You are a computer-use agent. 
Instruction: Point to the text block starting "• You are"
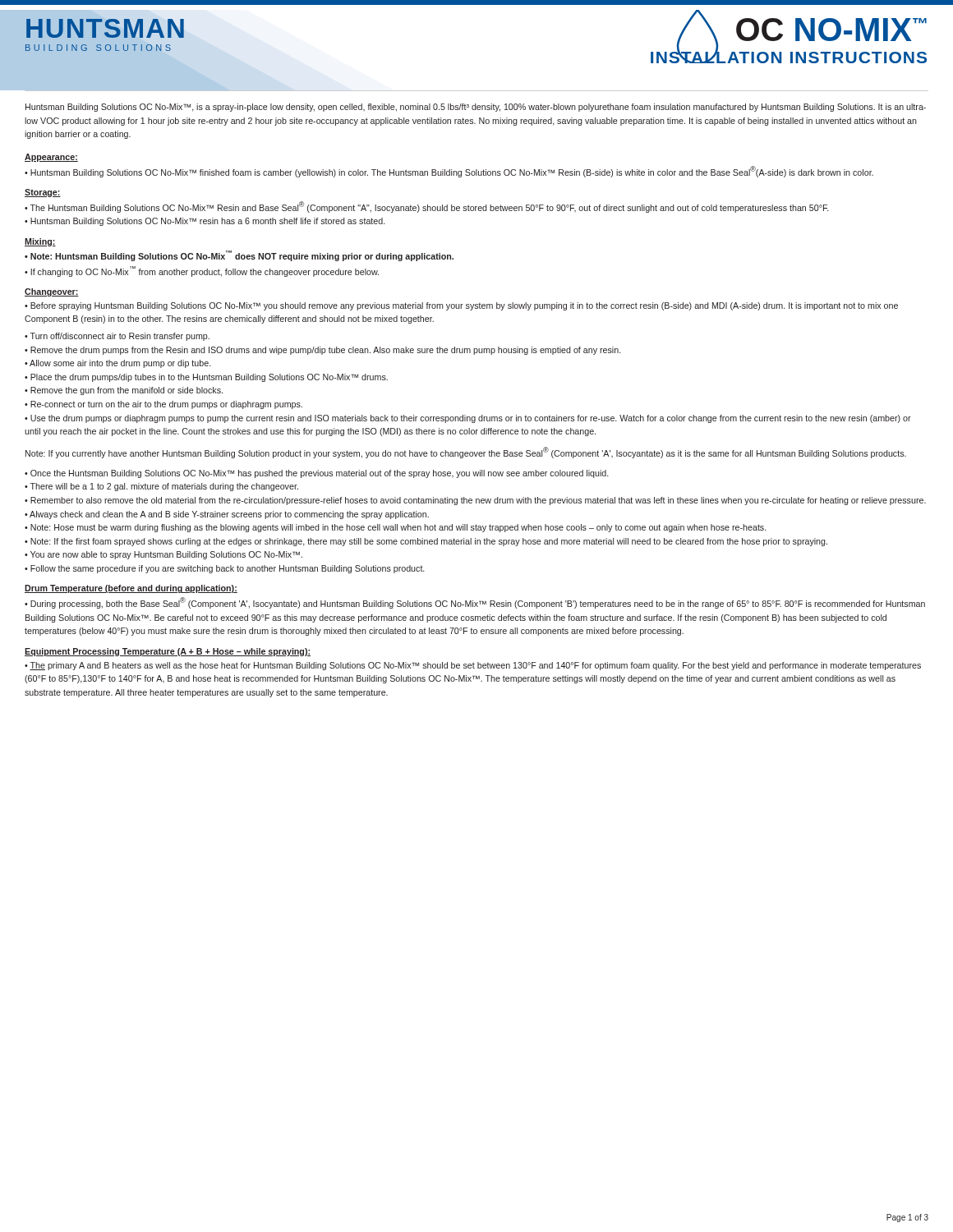point(164,555)
